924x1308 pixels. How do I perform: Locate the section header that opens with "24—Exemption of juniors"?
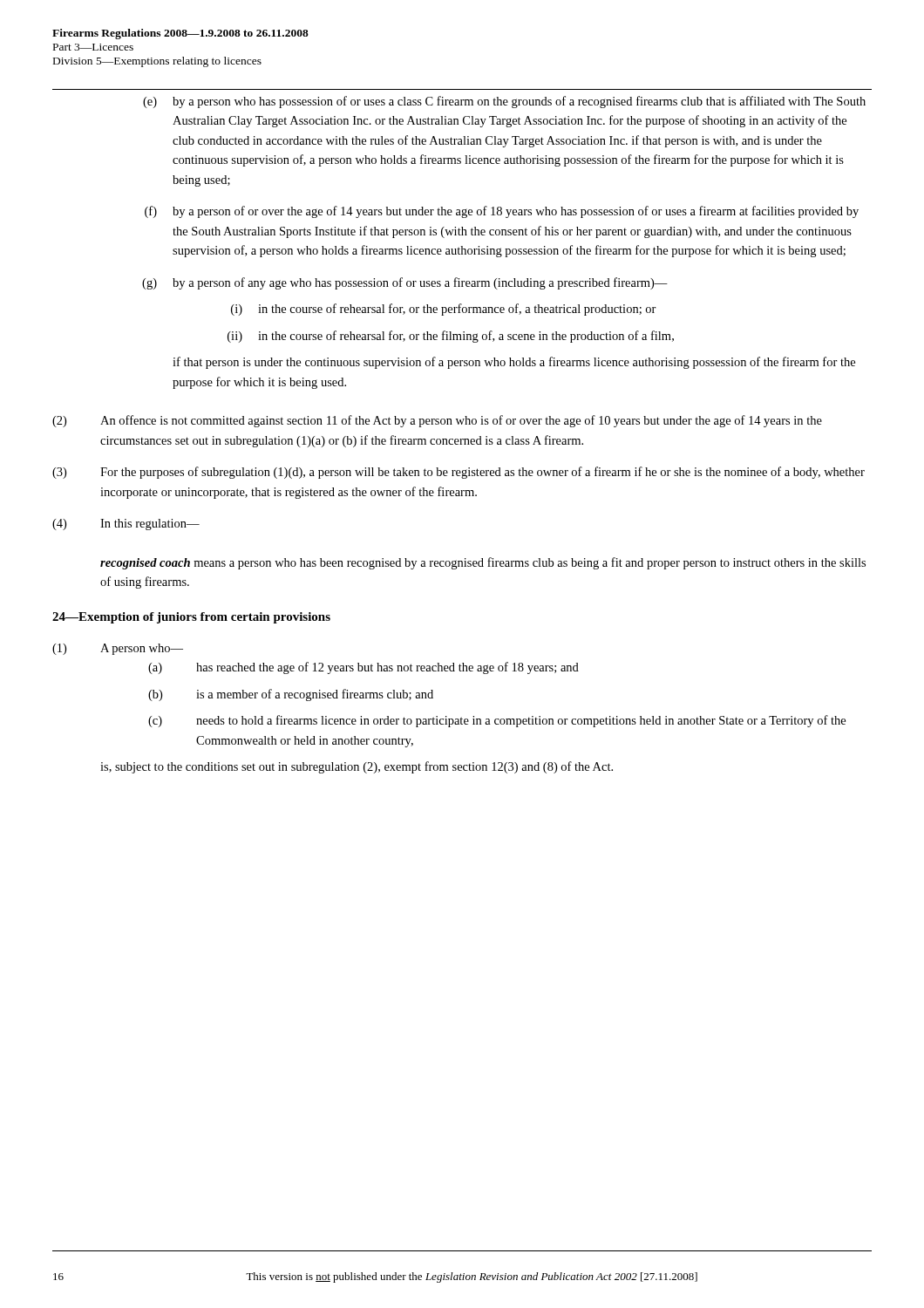pyautogui.click(x=191, y=616)
